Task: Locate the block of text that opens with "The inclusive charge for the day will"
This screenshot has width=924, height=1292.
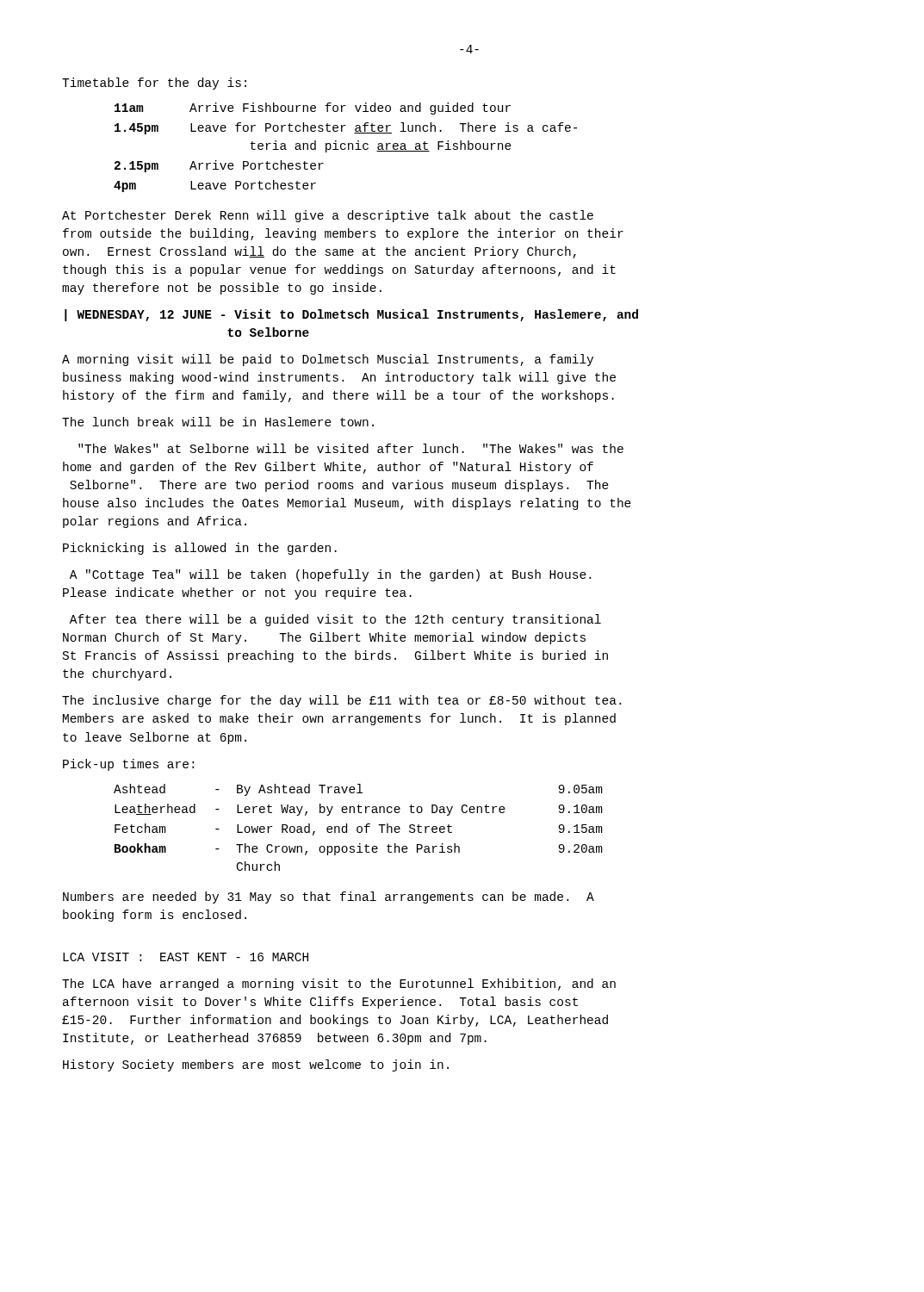Action: (x=343, y=720)
